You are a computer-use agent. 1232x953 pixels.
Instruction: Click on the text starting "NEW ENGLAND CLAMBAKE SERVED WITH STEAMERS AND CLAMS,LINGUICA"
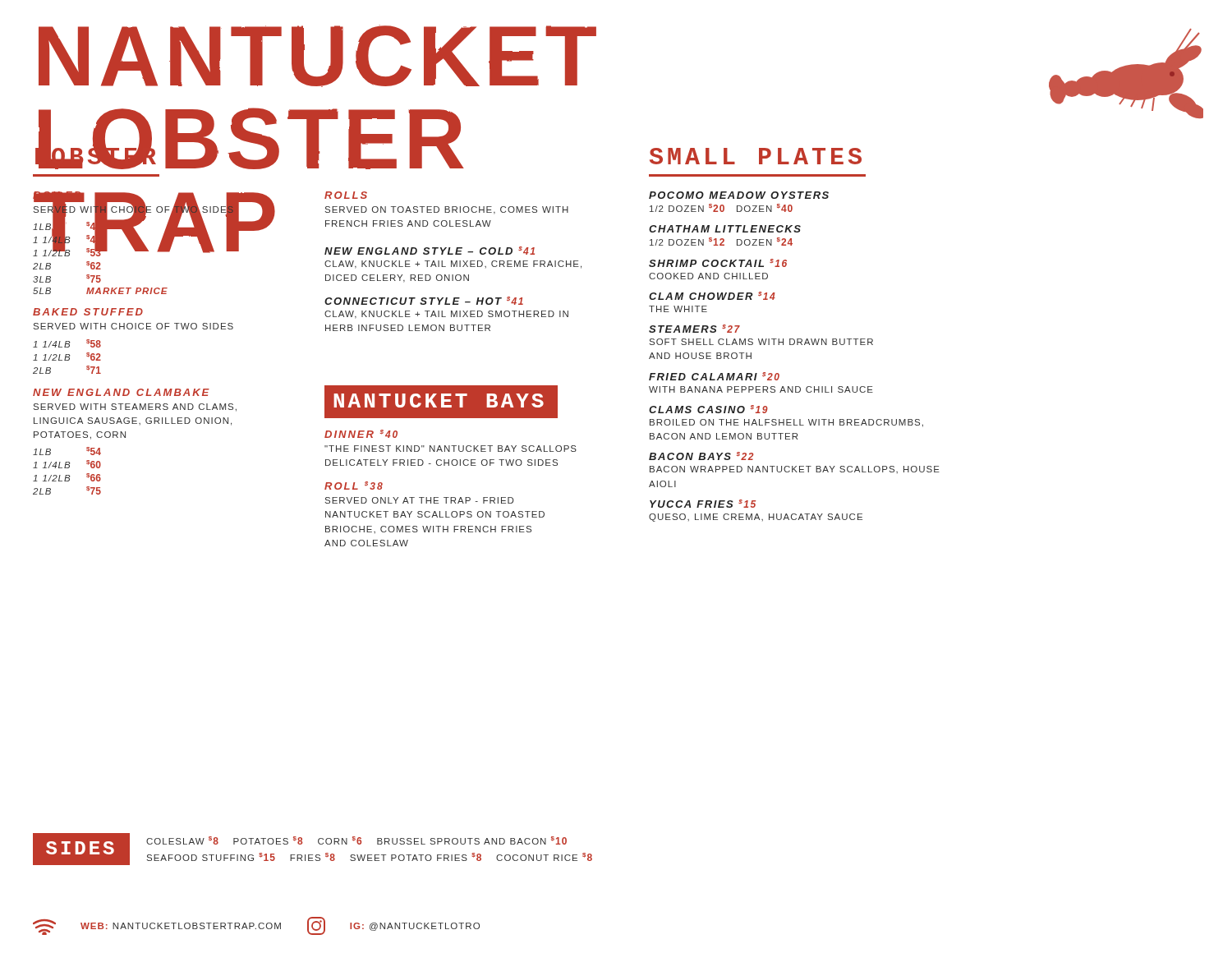(x=121, y=392)
